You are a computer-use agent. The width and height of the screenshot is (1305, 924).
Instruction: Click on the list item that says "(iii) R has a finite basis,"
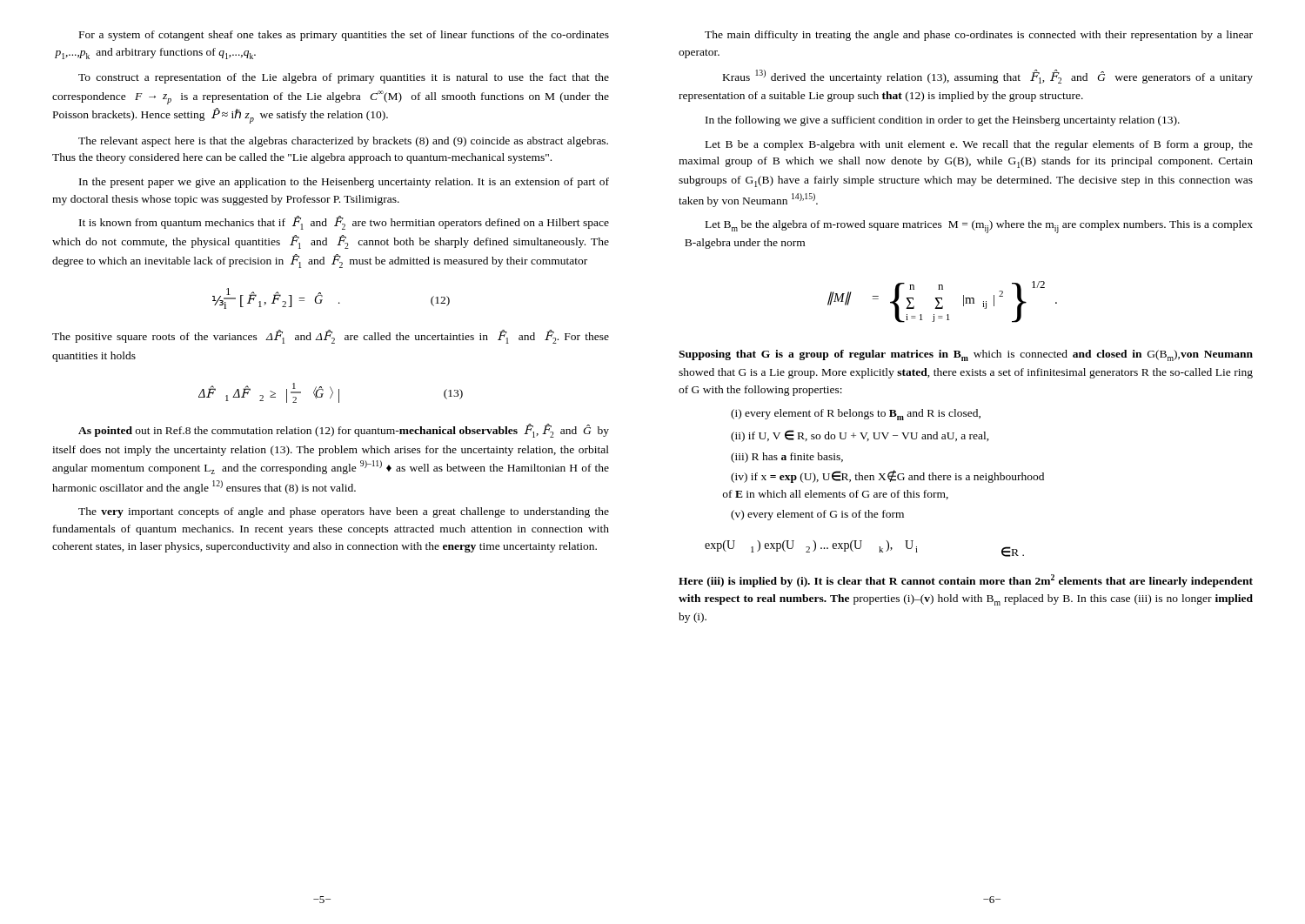coord(787,458)
